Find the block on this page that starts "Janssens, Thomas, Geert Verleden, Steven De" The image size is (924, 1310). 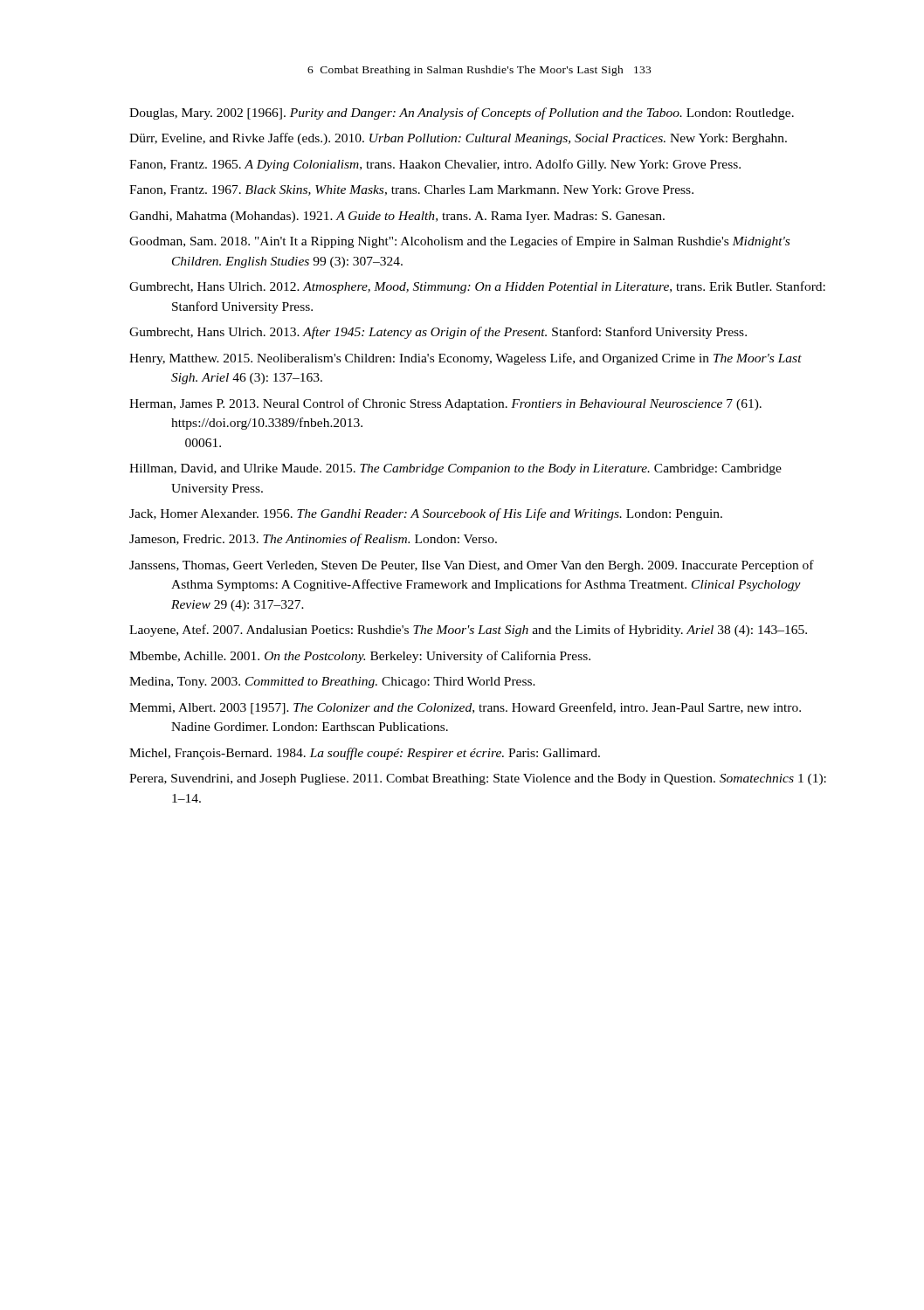coord(471,584)
